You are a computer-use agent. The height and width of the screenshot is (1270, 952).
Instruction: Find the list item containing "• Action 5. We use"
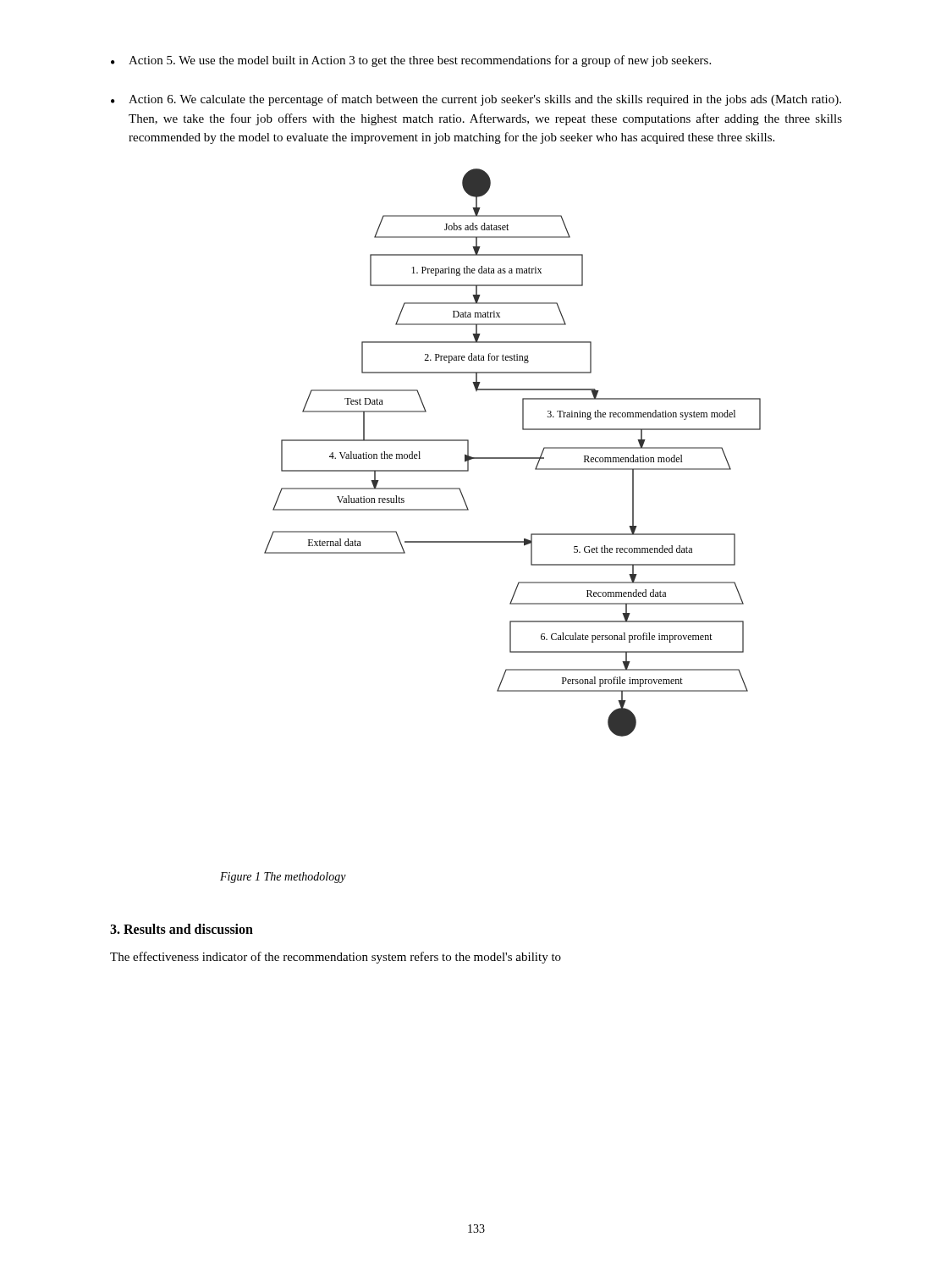pyautogui.click(x=476, y=63)
